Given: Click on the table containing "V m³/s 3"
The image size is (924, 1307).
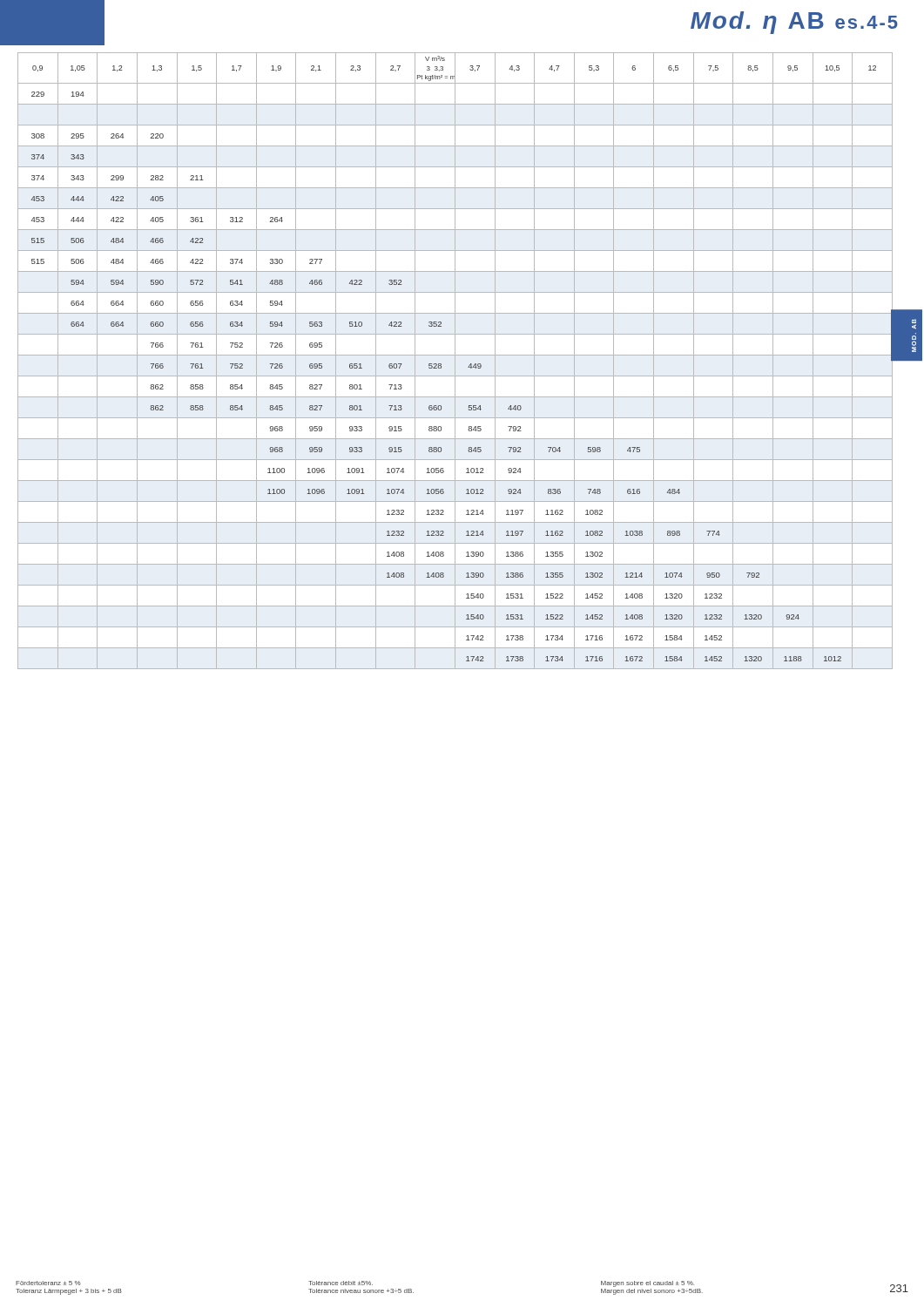Looking at the screenshot, I should tap(455, 649).
